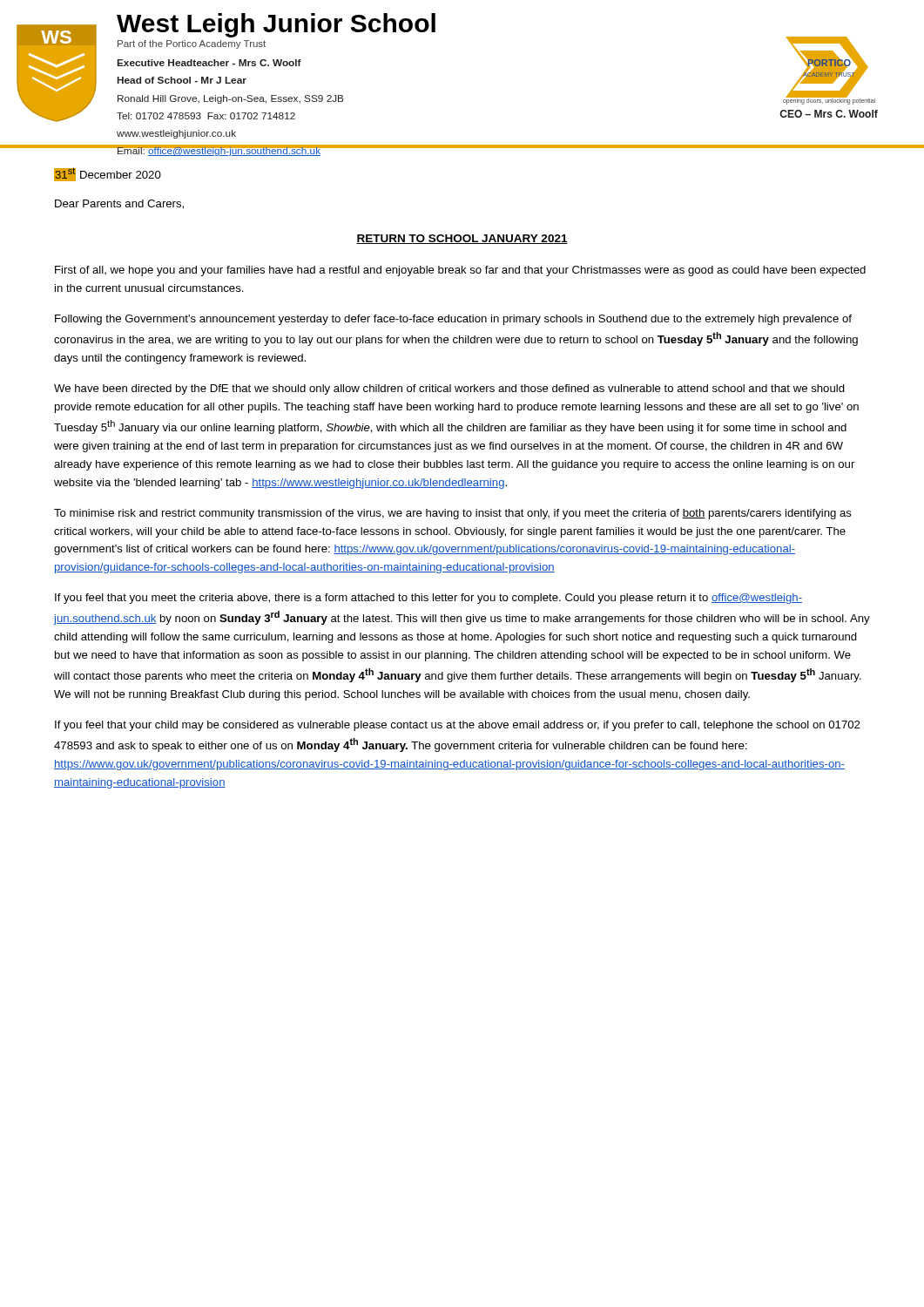The width and height of the screenshot is (924, 1307).
Task: Find "31st December 2020" on this page
Action: click(107, 174)
